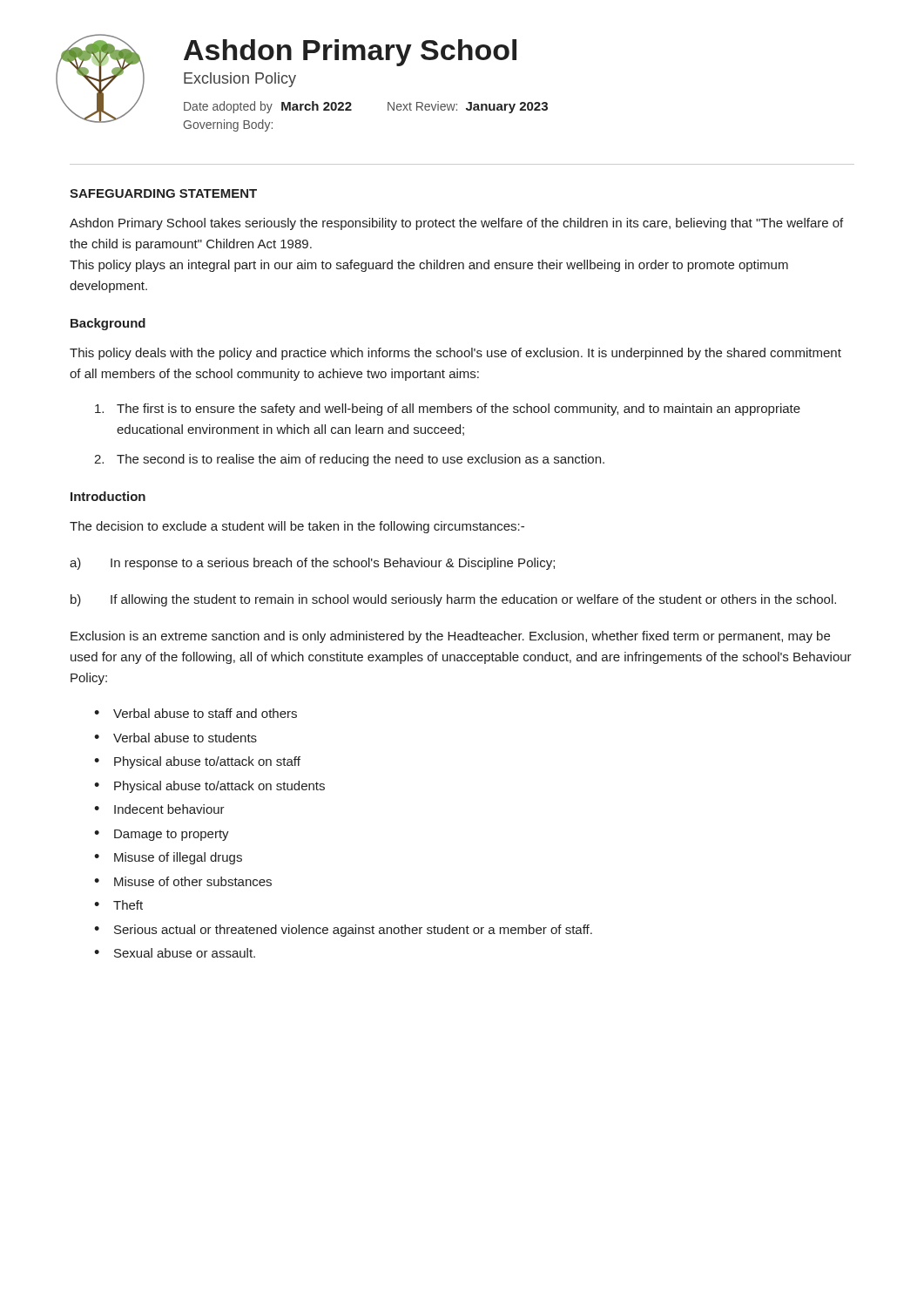
Task: Point to the region starting "• Damage to property"
Action: [x=161, y=833]
